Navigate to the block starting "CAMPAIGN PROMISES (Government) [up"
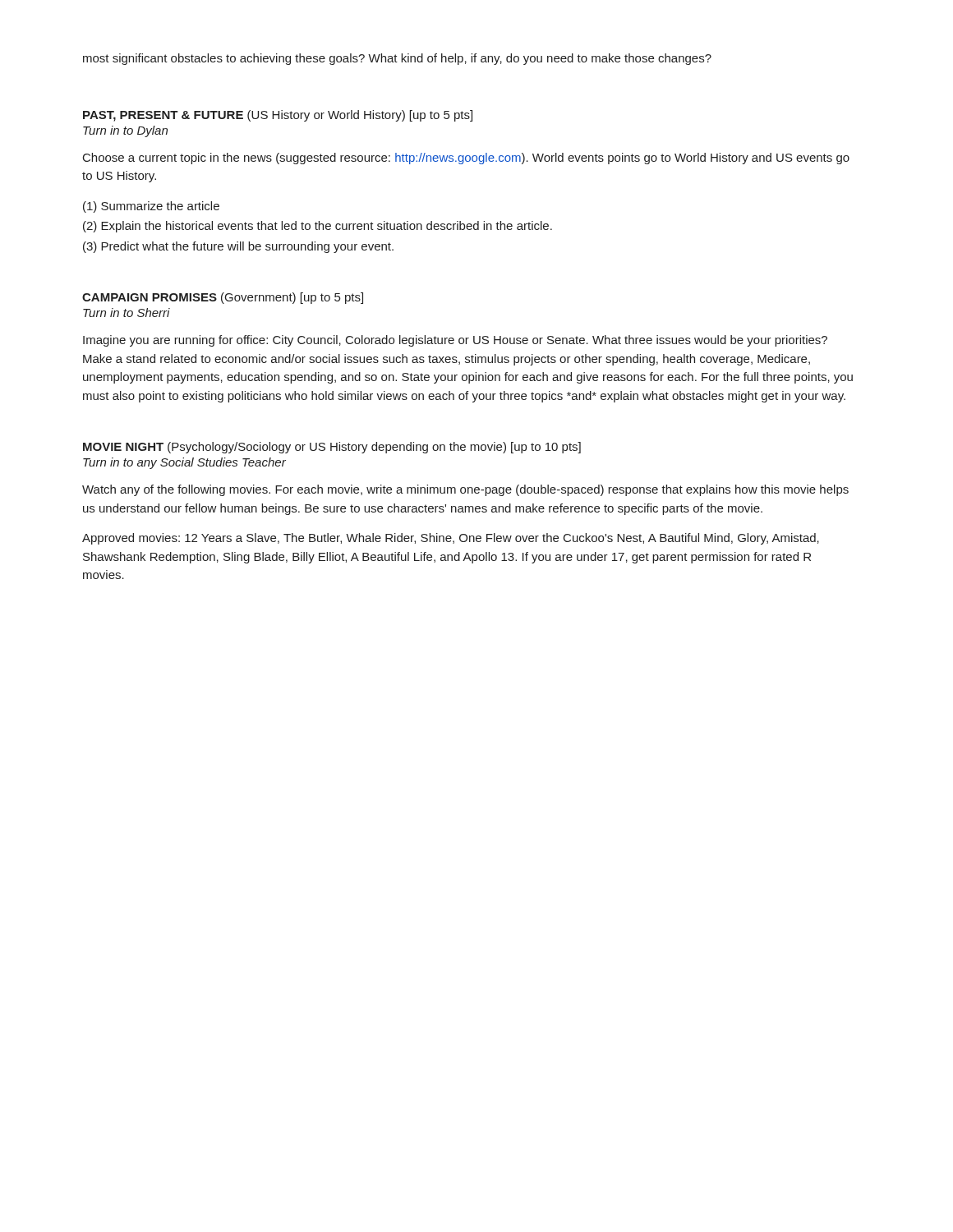The width and height of the screenshot is (953, 1232). coord(223,297)
